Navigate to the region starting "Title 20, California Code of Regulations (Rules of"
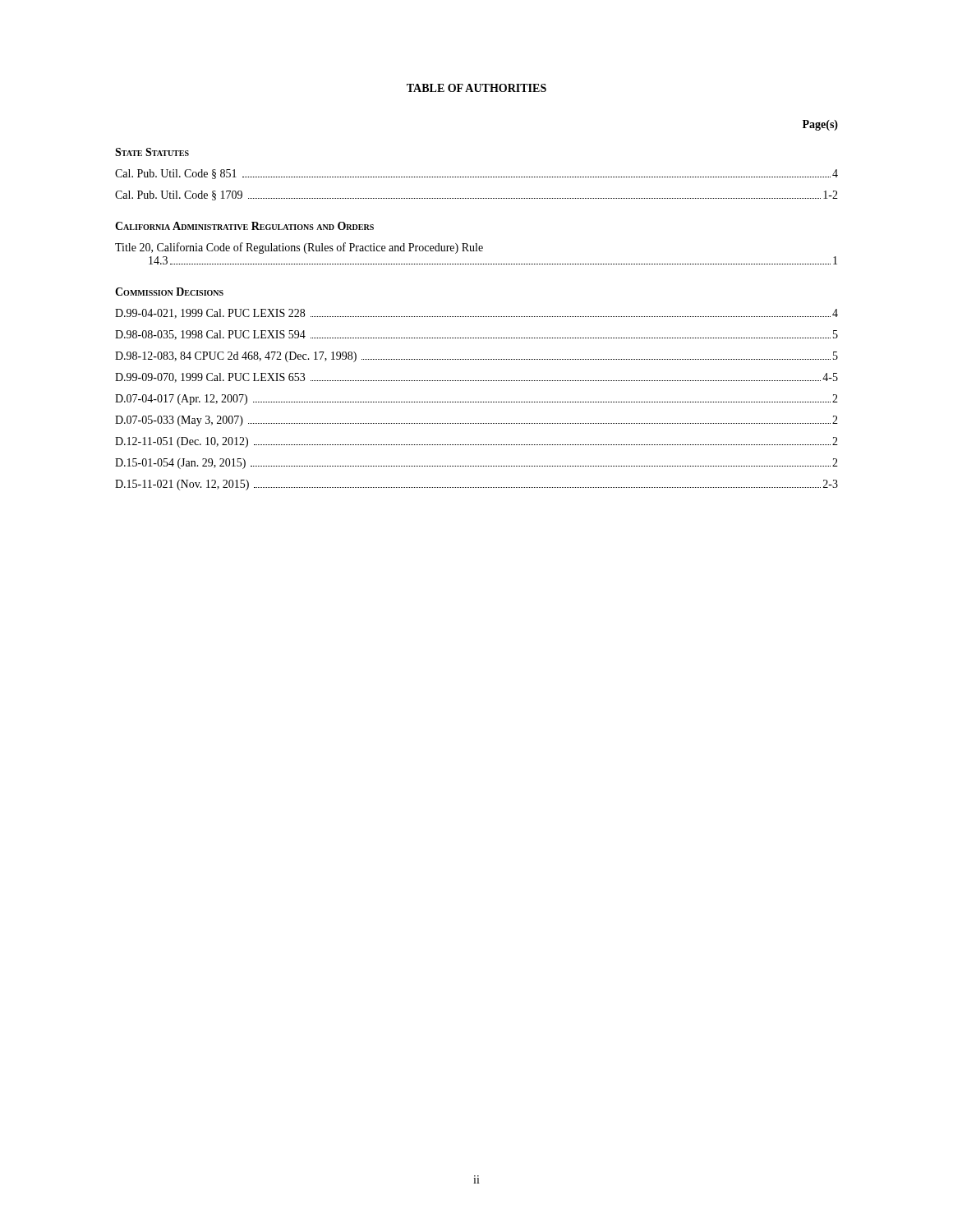 pyautogui.click(x=476, y=255)
